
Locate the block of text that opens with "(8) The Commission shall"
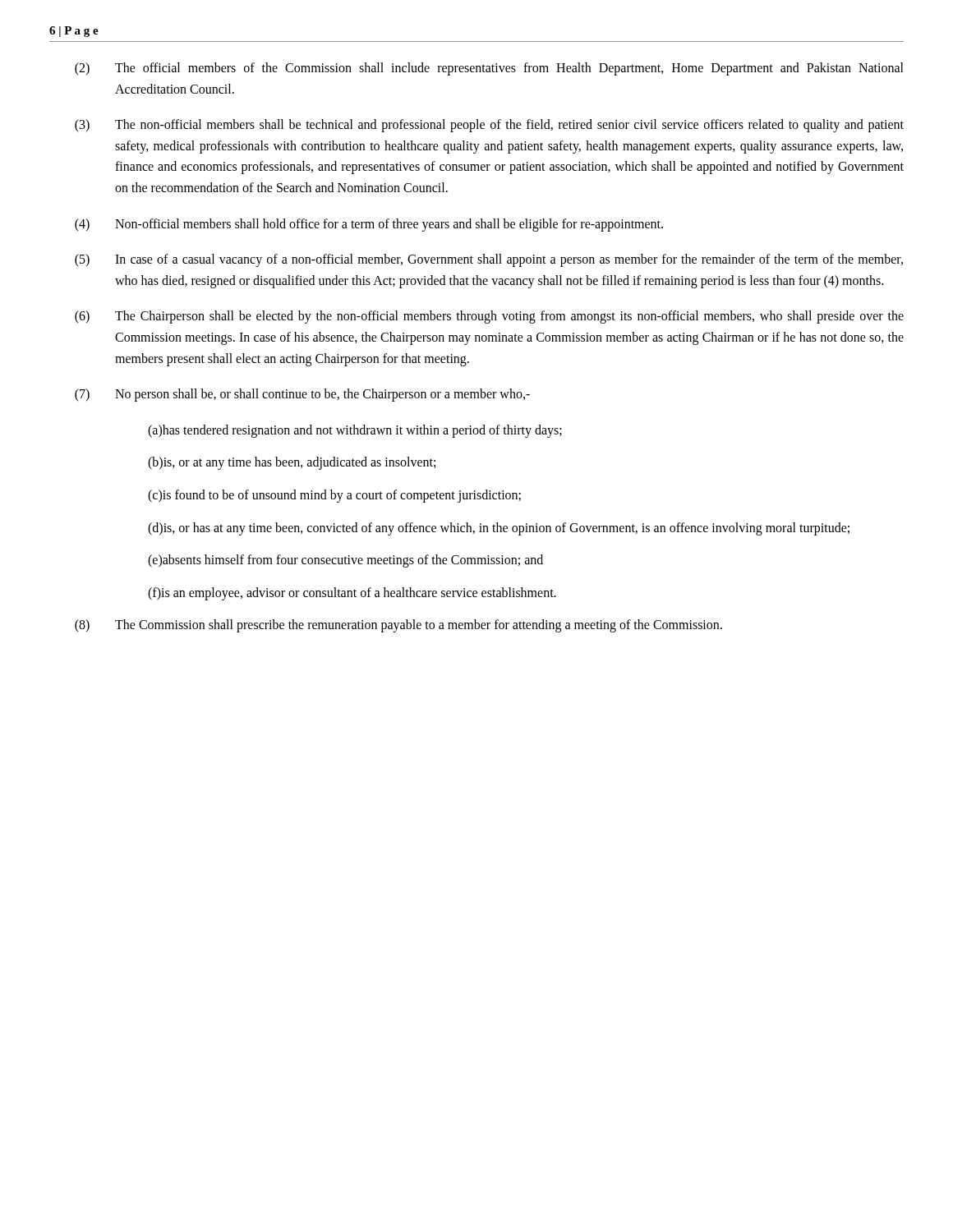[x=476, y=625]
